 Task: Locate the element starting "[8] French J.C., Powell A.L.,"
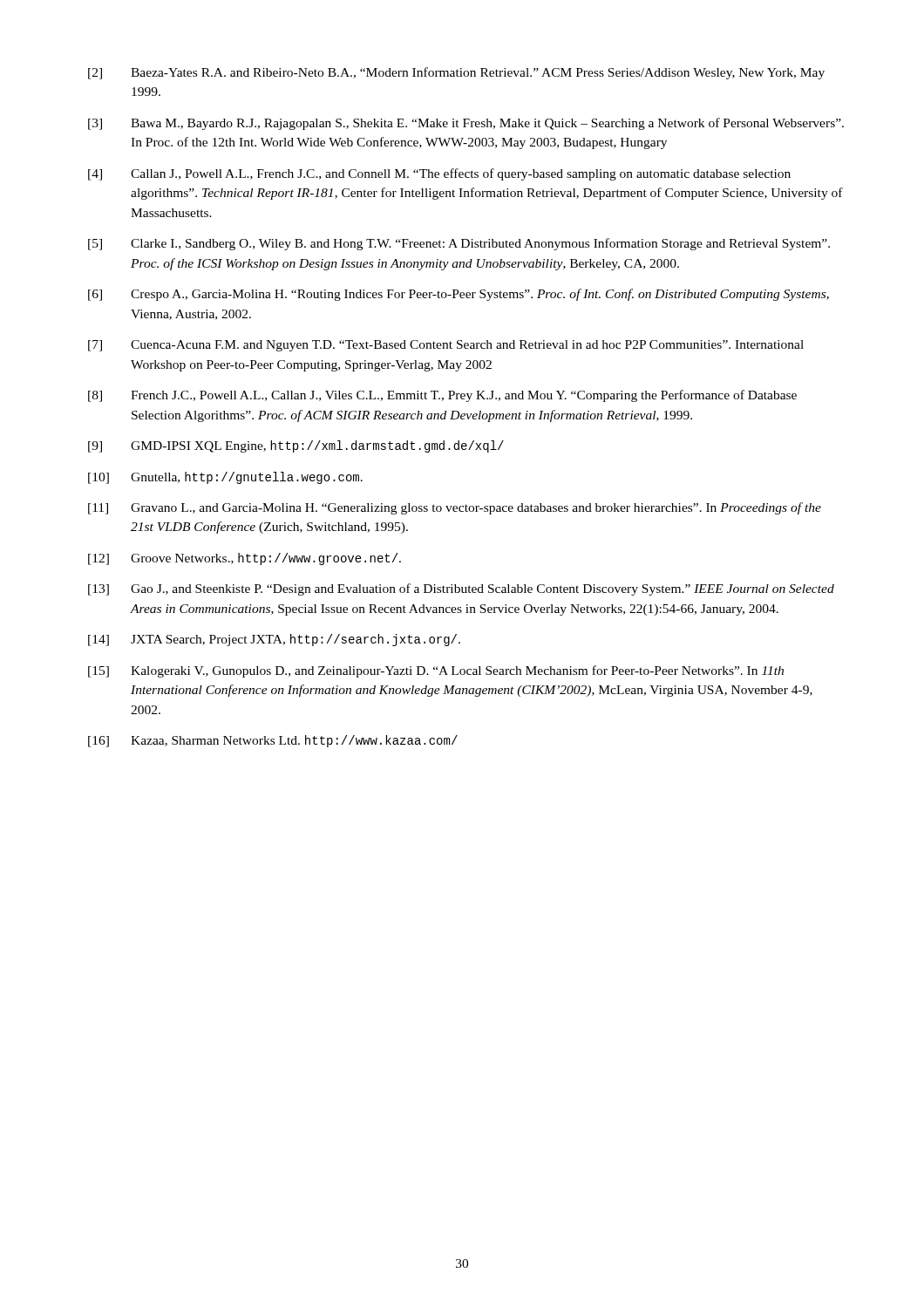point(466,405)
